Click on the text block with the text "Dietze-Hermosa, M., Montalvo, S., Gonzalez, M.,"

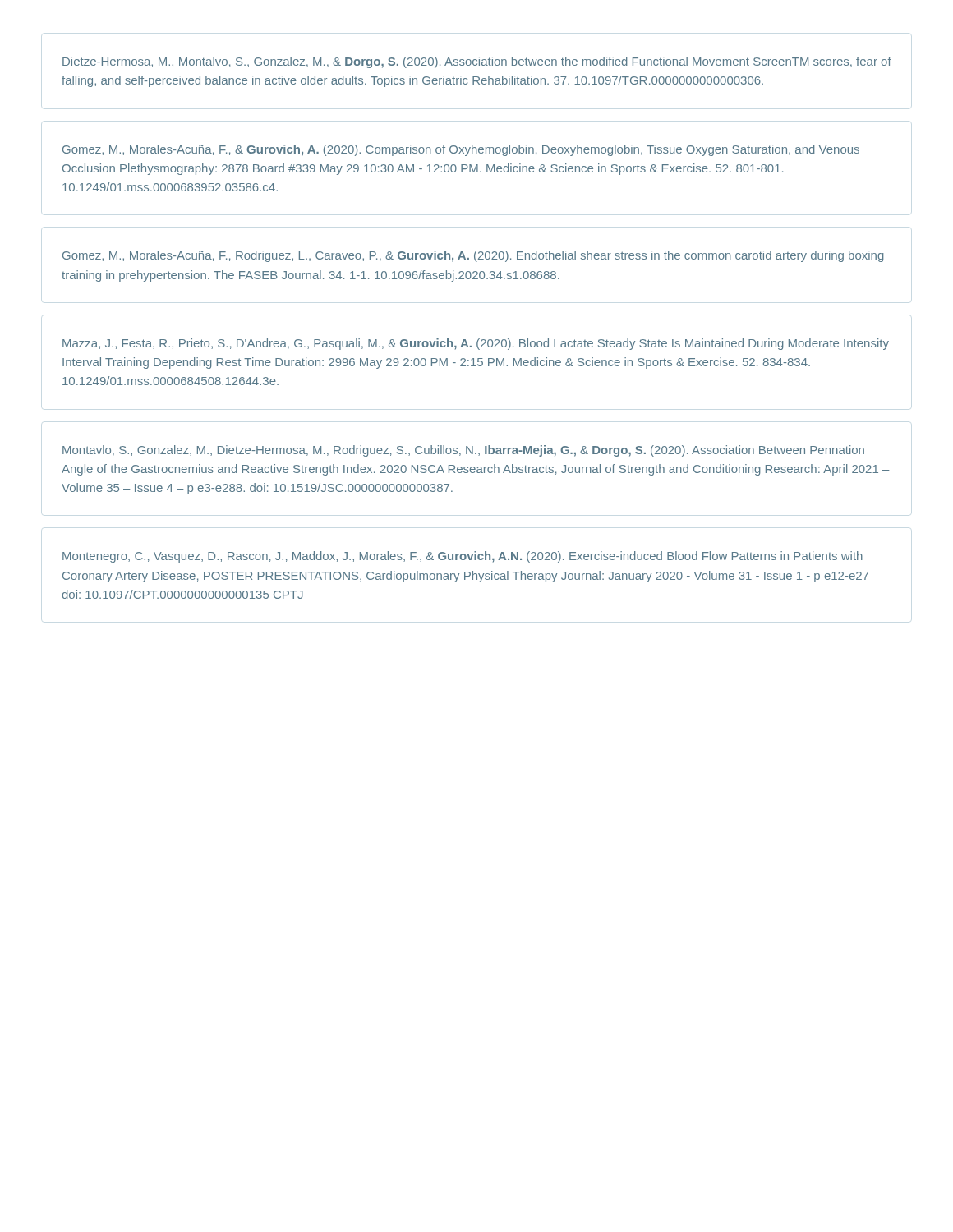click(x=476, y=71)
